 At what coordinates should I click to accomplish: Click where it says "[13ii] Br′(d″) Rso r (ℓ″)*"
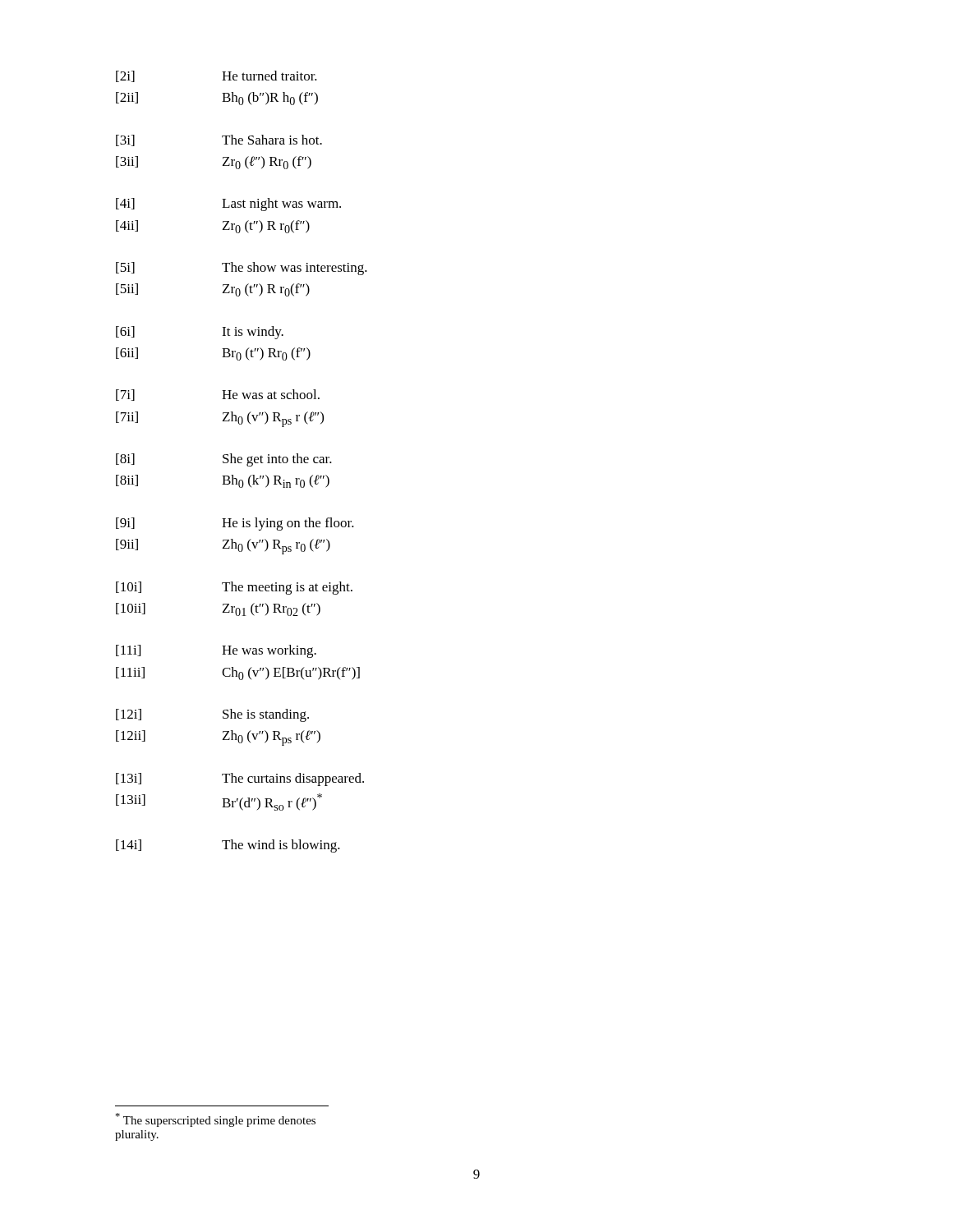click(132, 802)
